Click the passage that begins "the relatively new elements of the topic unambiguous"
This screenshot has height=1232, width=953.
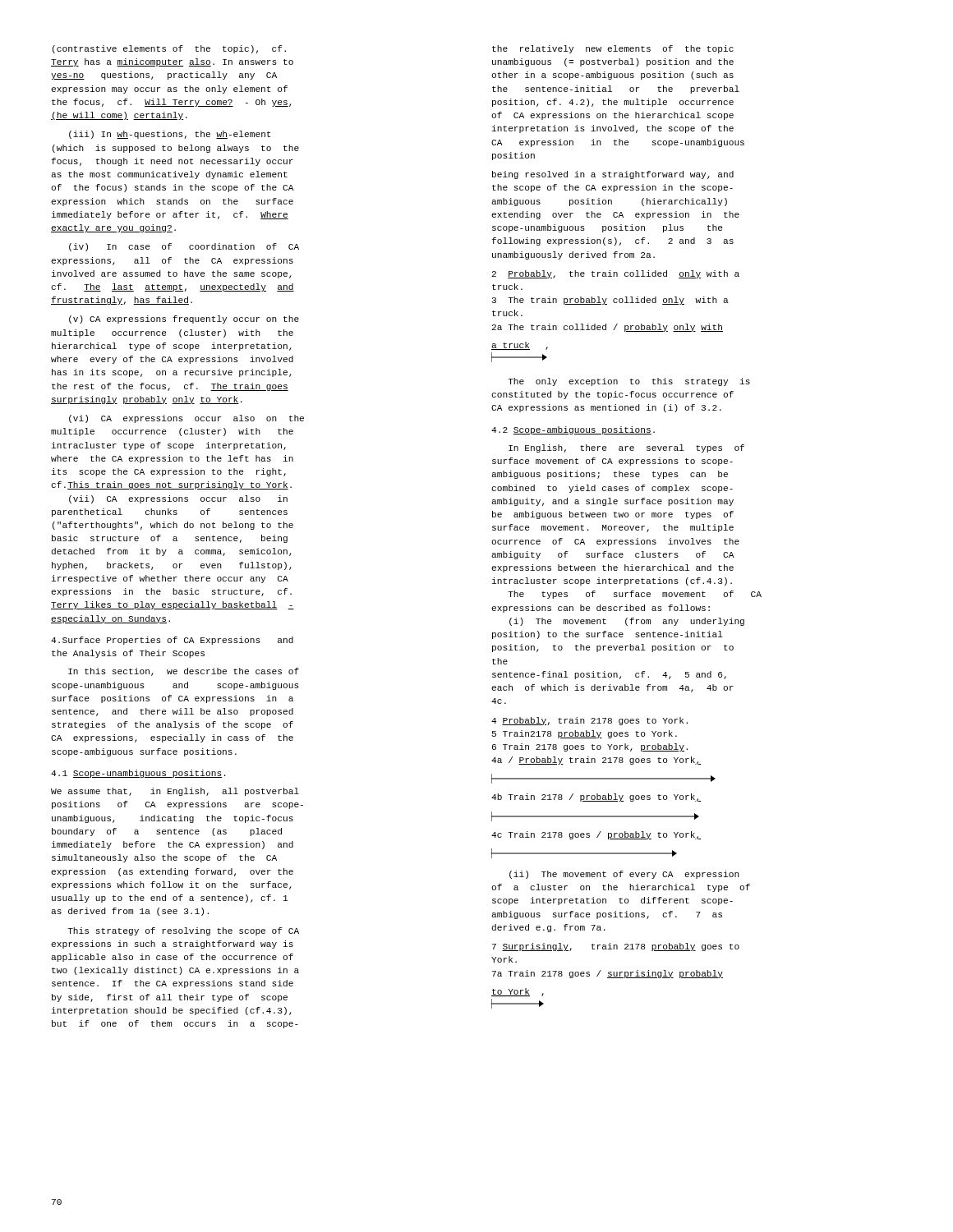click(618, 103)
